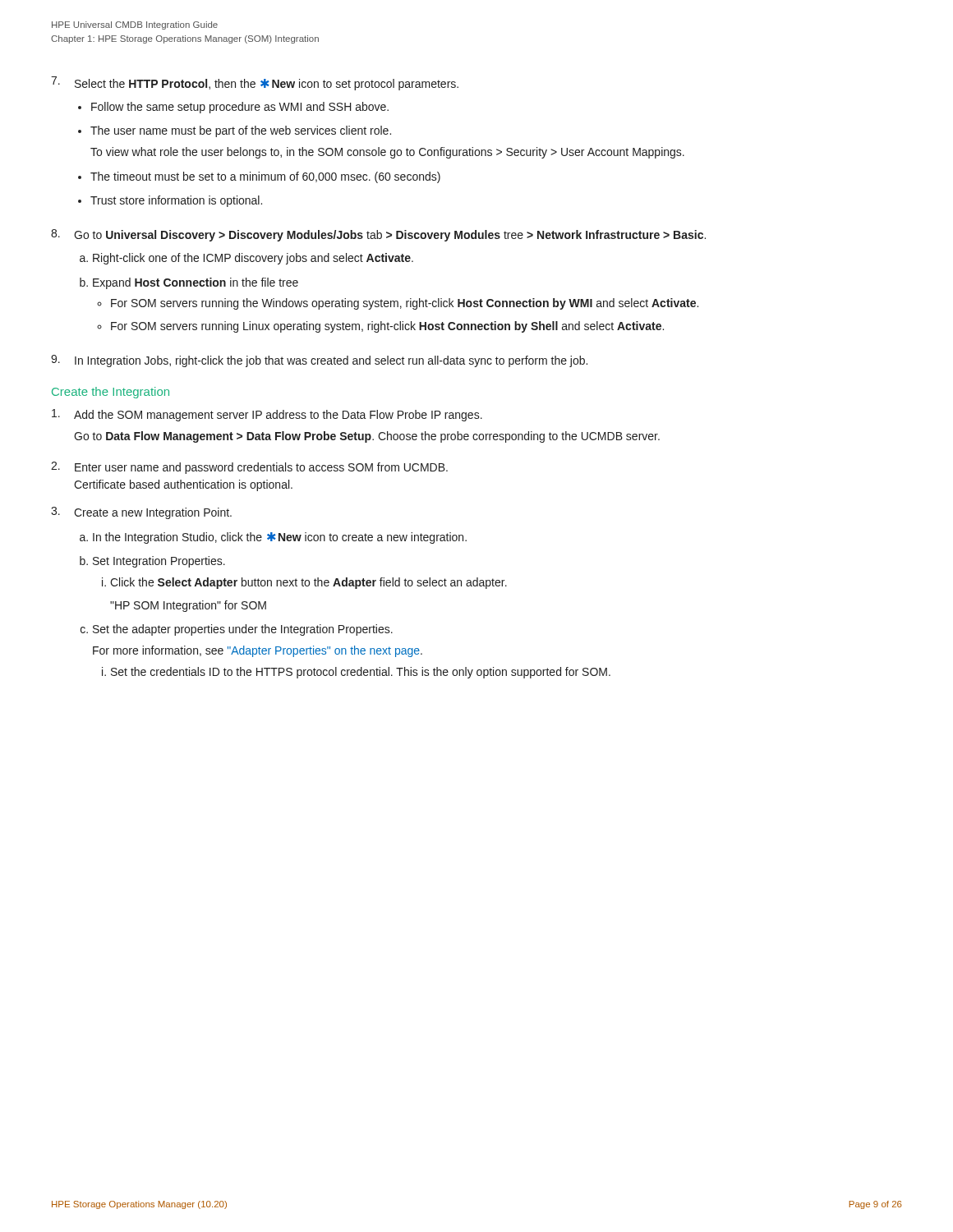953x1232 pixels.
Task: Click on the list item containing "9. In Integration Jobs, right-click"
Action: pyautogui.click(x=476, y=361)
